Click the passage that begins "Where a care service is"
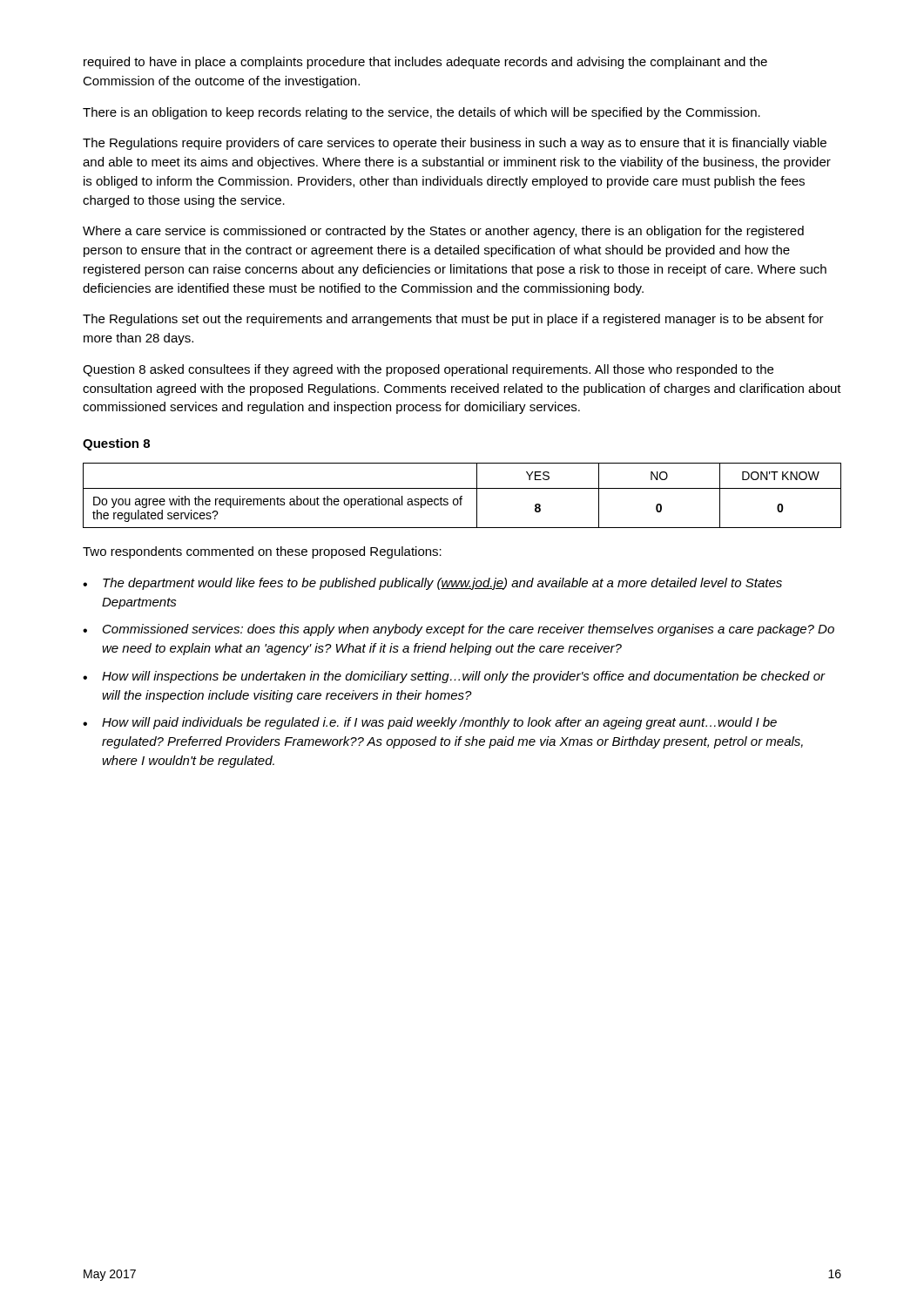The width and height of the screenshot is (924, 1307). 455,259
